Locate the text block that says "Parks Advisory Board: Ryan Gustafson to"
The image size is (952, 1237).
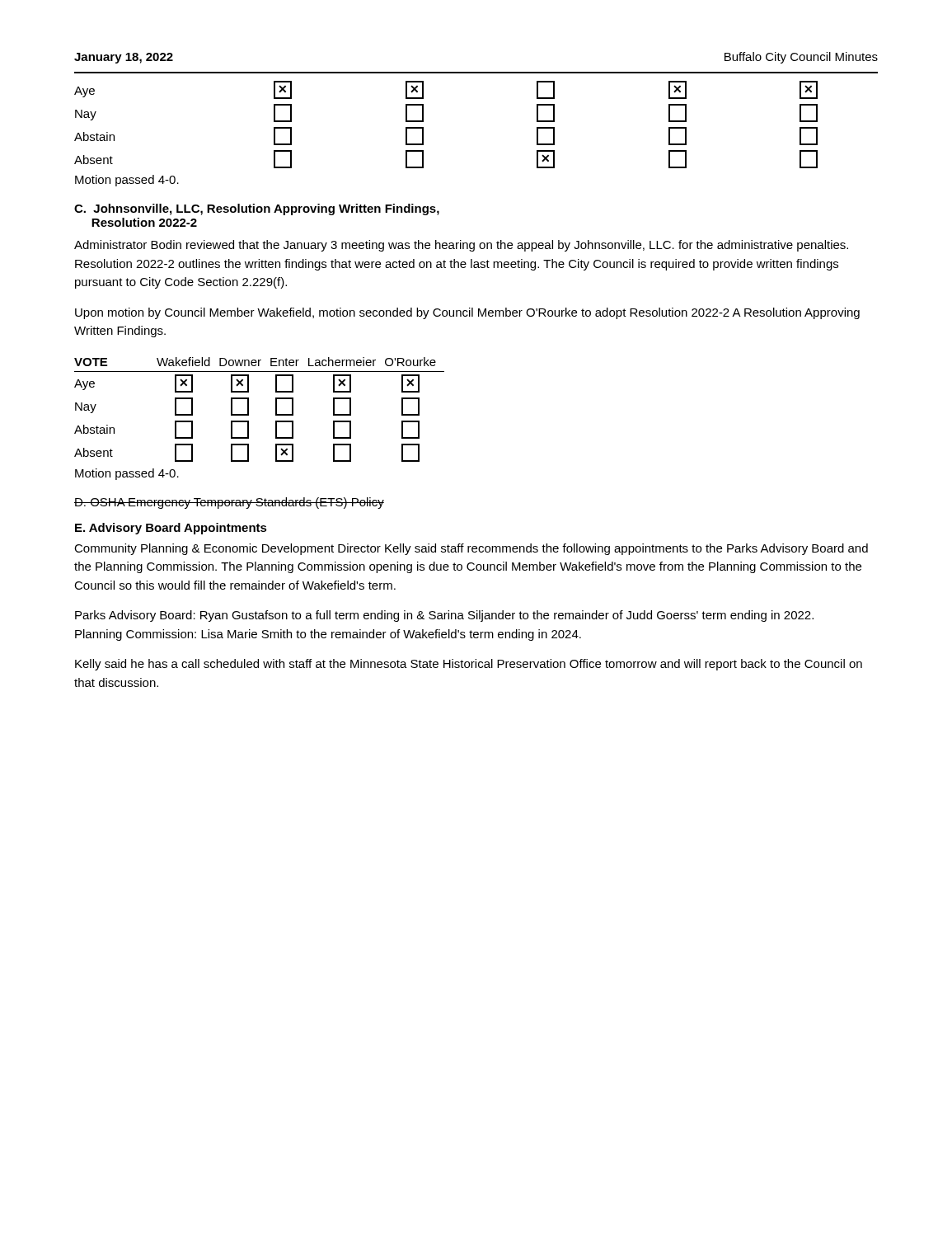click(444, 624)
